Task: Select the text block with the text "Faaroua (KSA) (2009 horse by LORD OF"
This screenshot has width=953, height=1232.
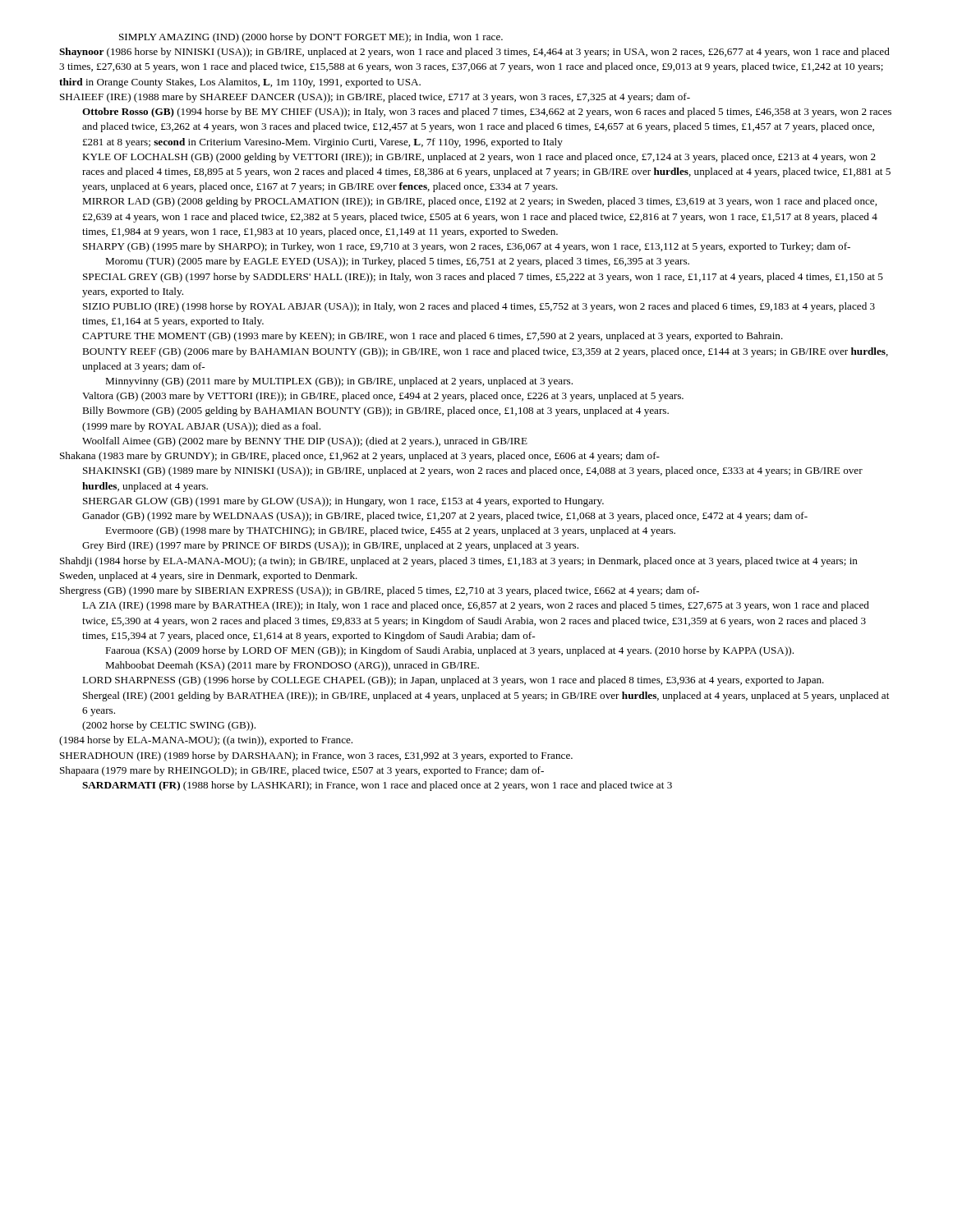Action: [499, 651]
